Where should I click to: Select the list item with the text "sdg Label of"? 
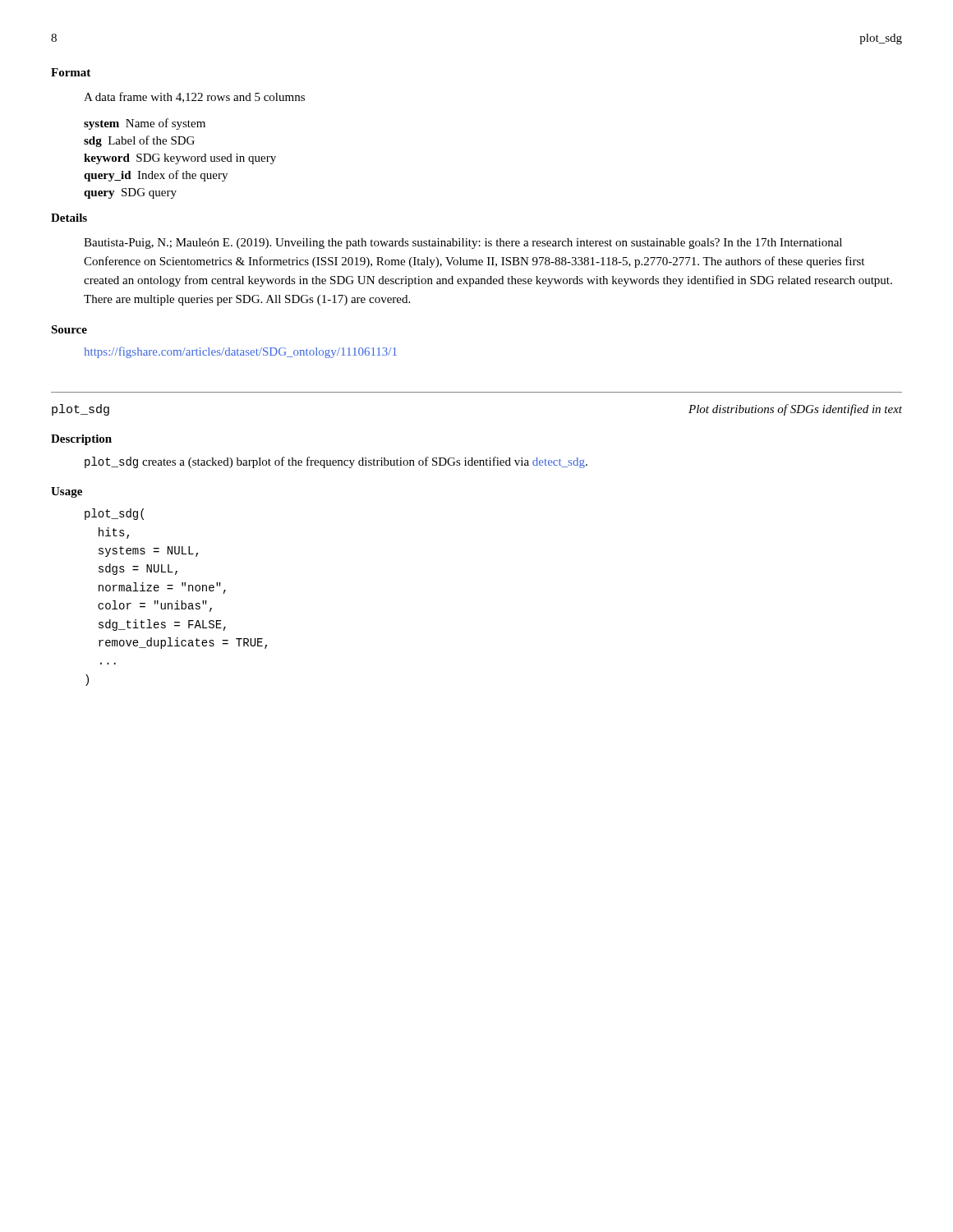pos(139,140)
